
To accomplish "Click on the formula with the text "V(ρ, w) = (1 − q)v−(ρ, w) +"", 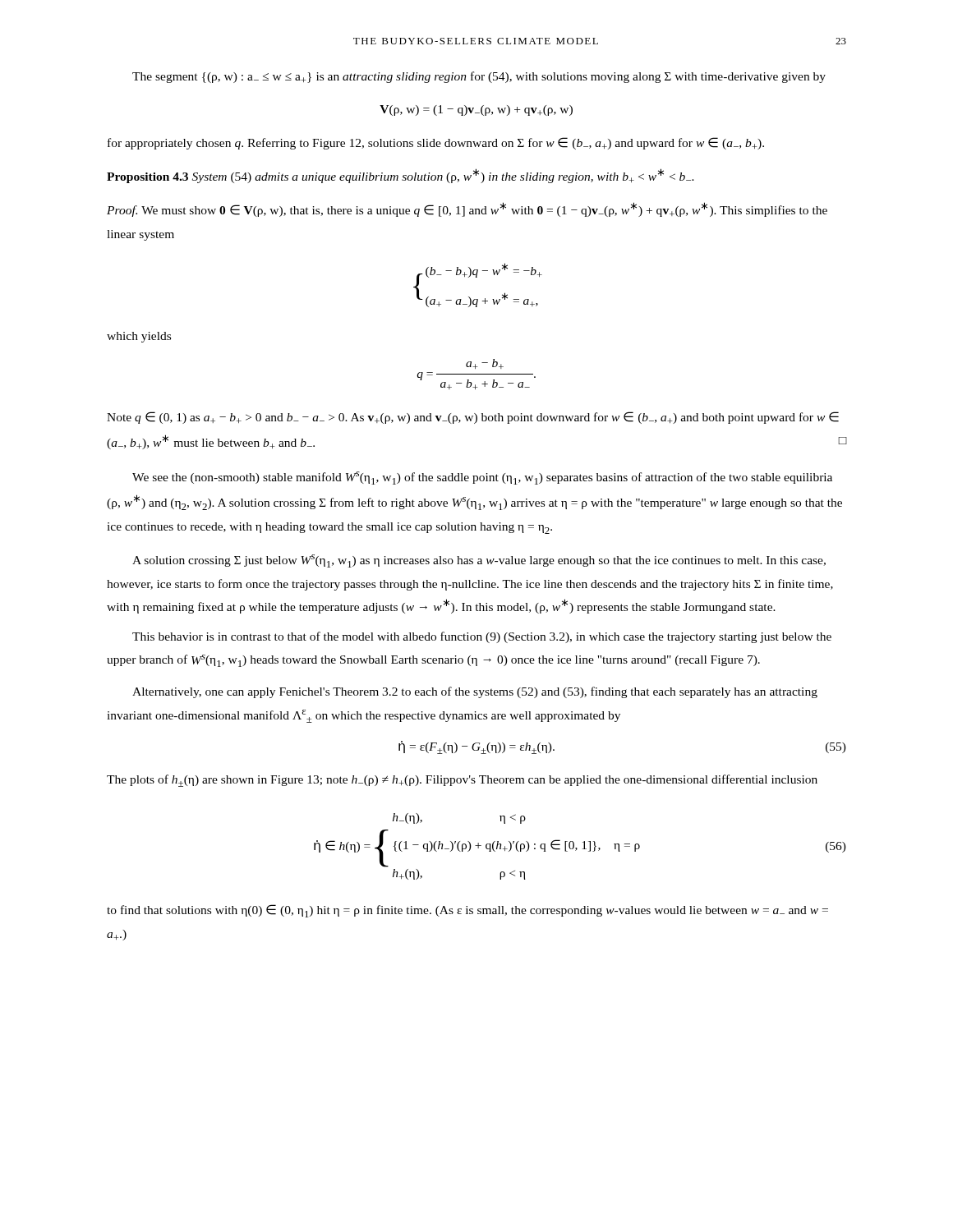I will pyautogui.click(x=476, y=111).
